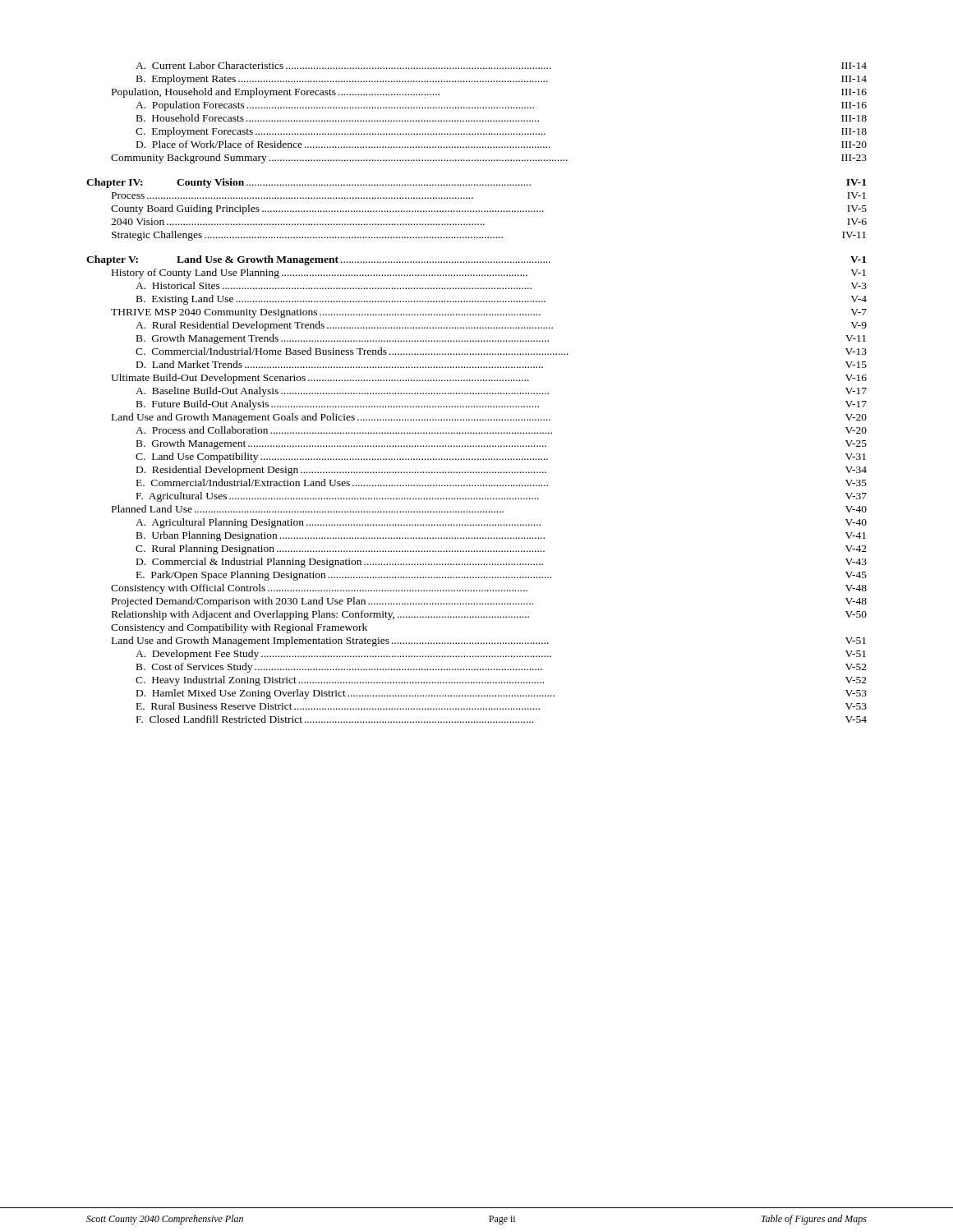Point to the block beginning "Chapter V: Land"

coord(476,260)
